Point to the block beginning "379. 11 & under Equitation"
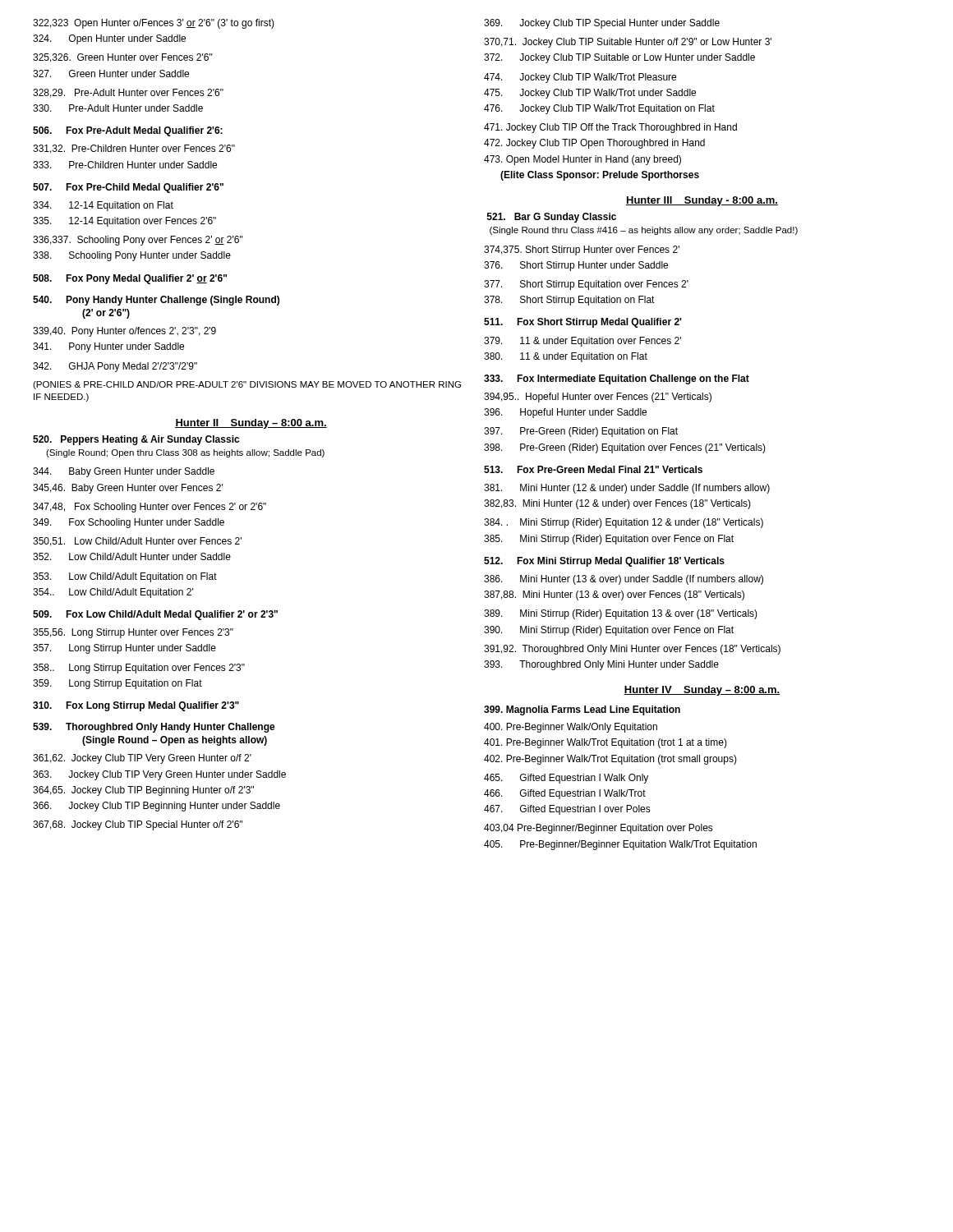 (583, 340)
